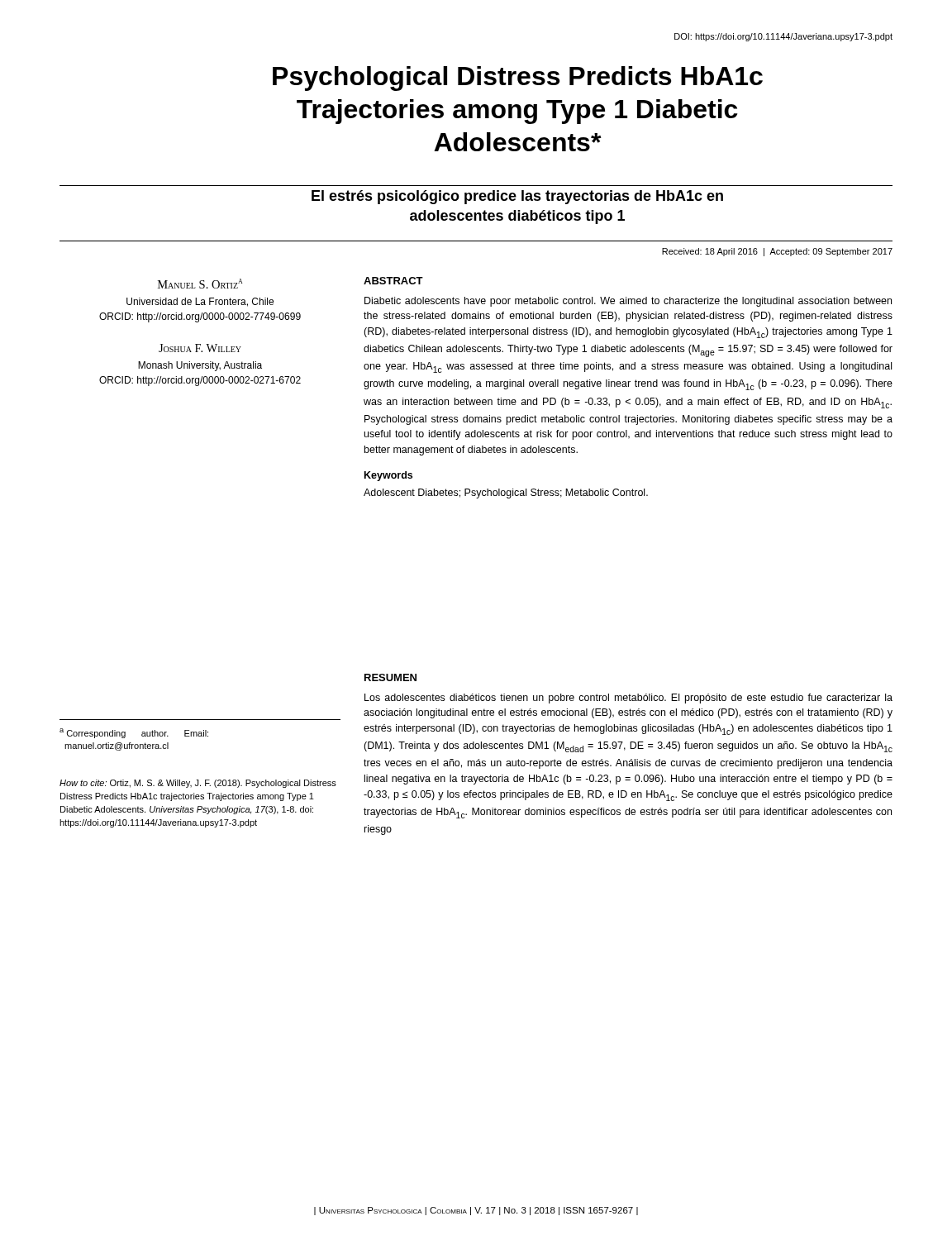This screenshot has width=952, height=1240.
Task: Click on the text block with the text "Received: 18 April 2016 | Accepted:"
Action: (x=777, y=251)
